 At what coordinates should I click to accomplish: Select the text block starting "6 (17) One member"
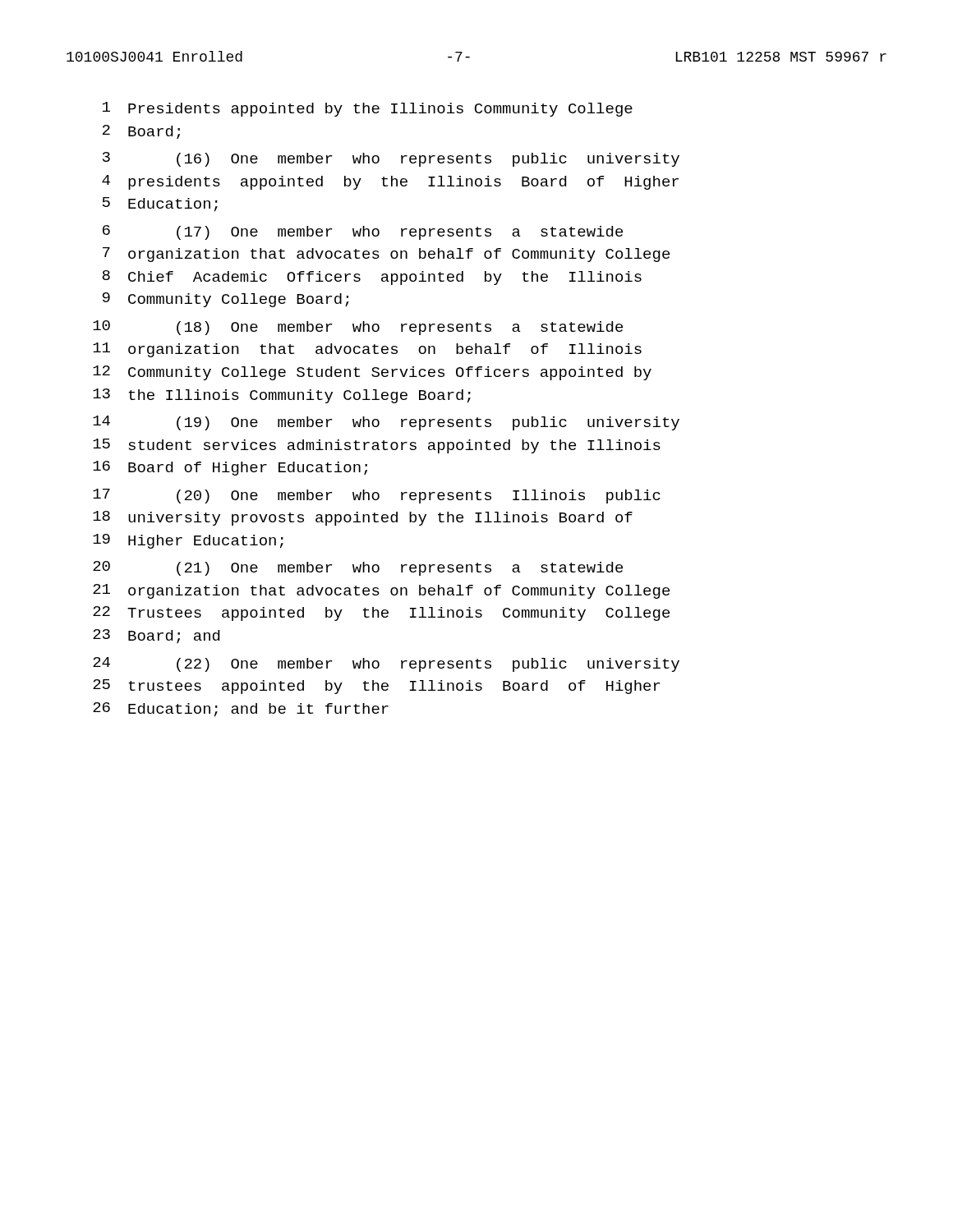[476, 267]
